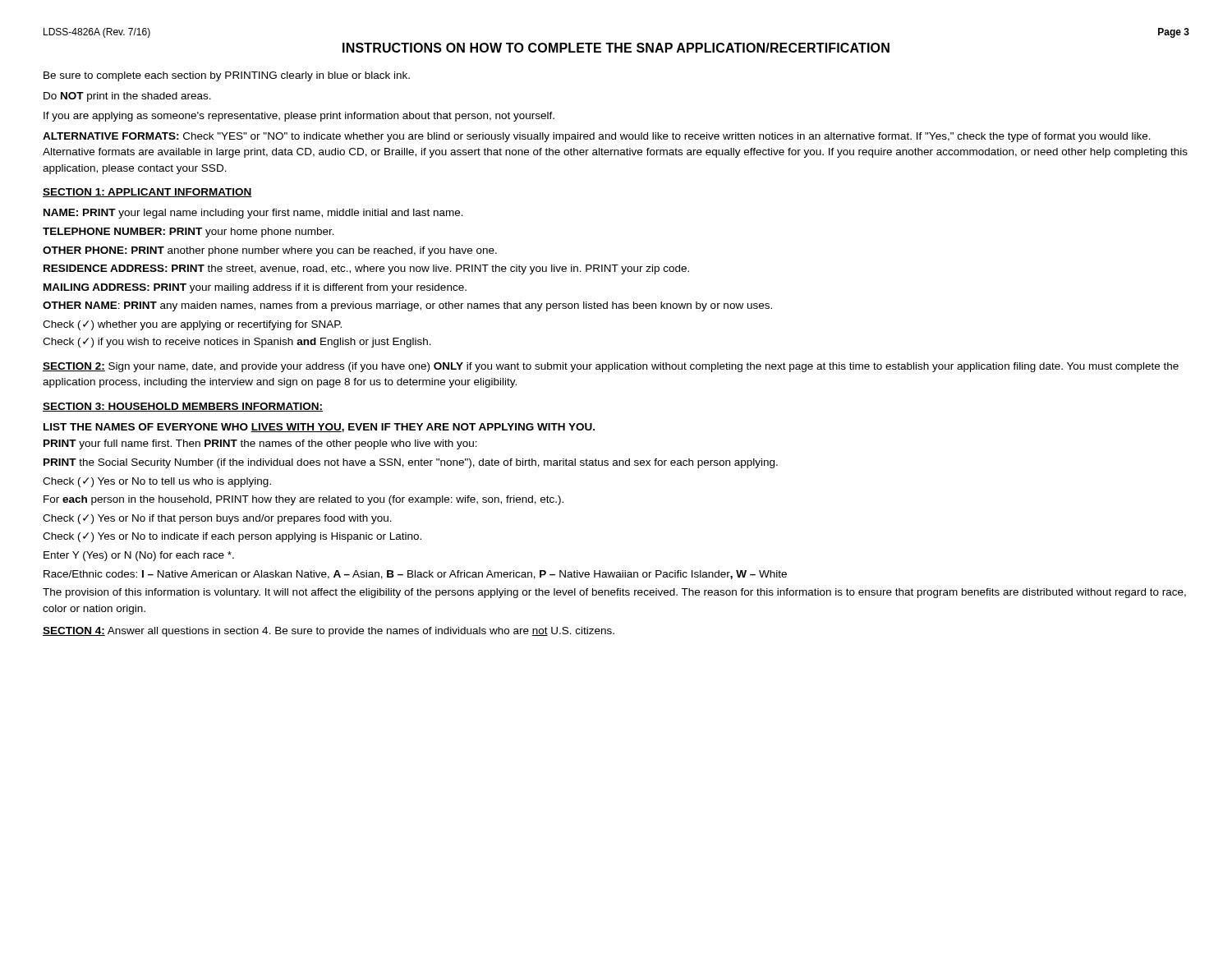1232x953 pixels.
Task: Select the list item that says "Check (✓) if you wish"
Action: tap(237, 342)
